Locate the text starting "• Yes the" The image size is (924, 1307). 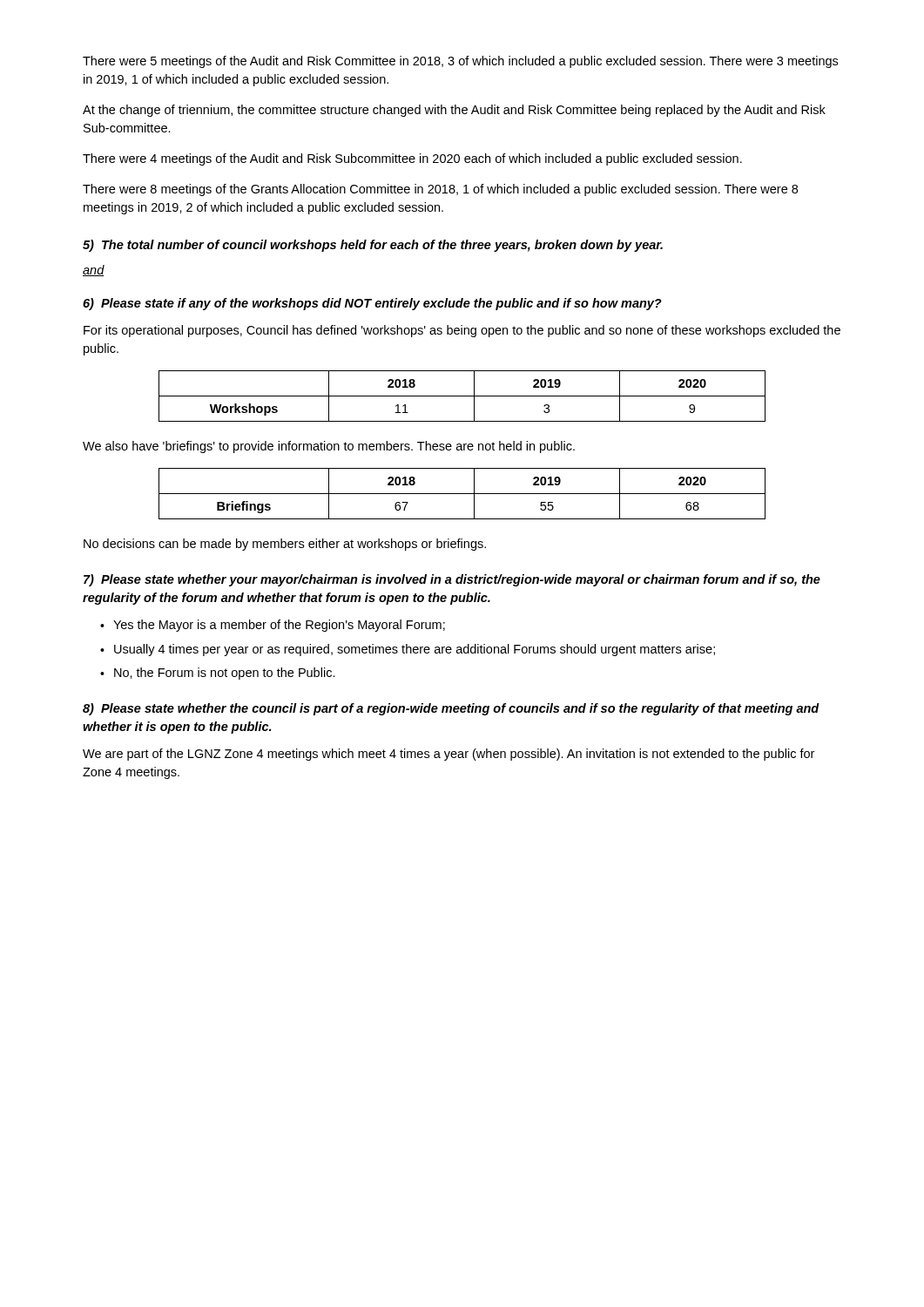pyautogui.click(x=273, y=626)
